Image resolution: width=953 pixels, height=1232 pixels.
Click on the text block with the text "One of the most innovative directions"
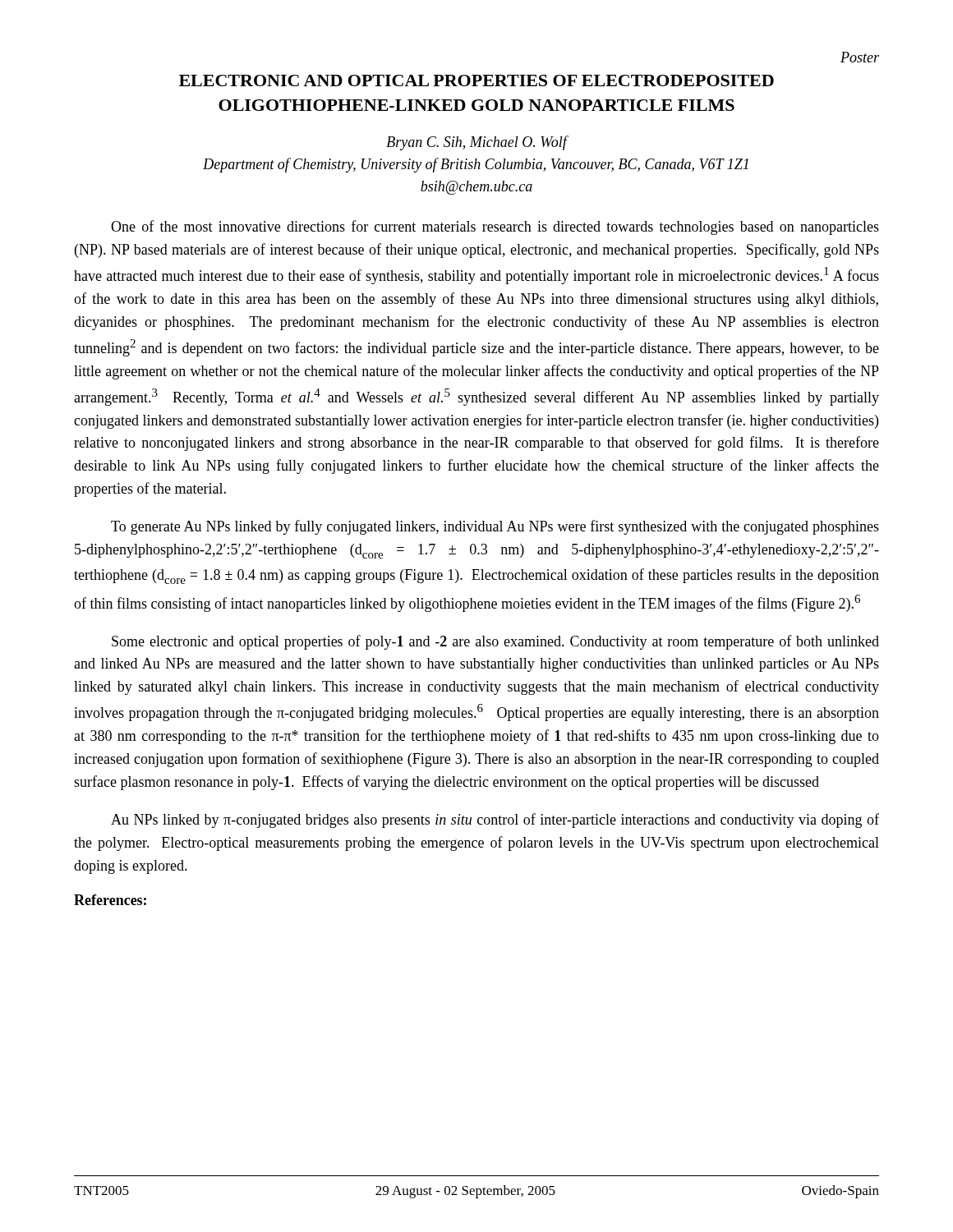tap(476, 358)
